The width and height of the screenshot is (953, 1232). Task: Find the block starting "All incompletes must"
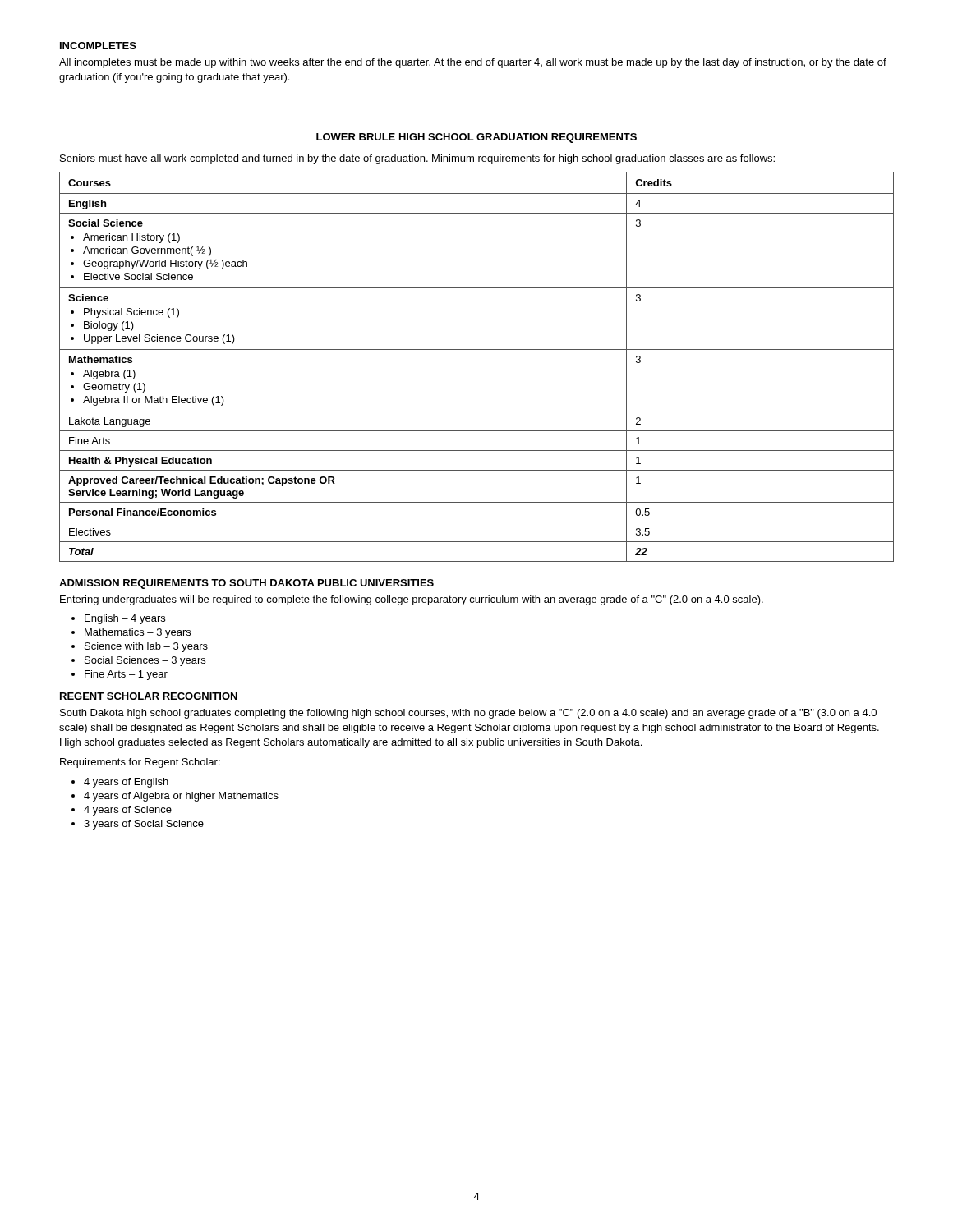tap(473, 69)
